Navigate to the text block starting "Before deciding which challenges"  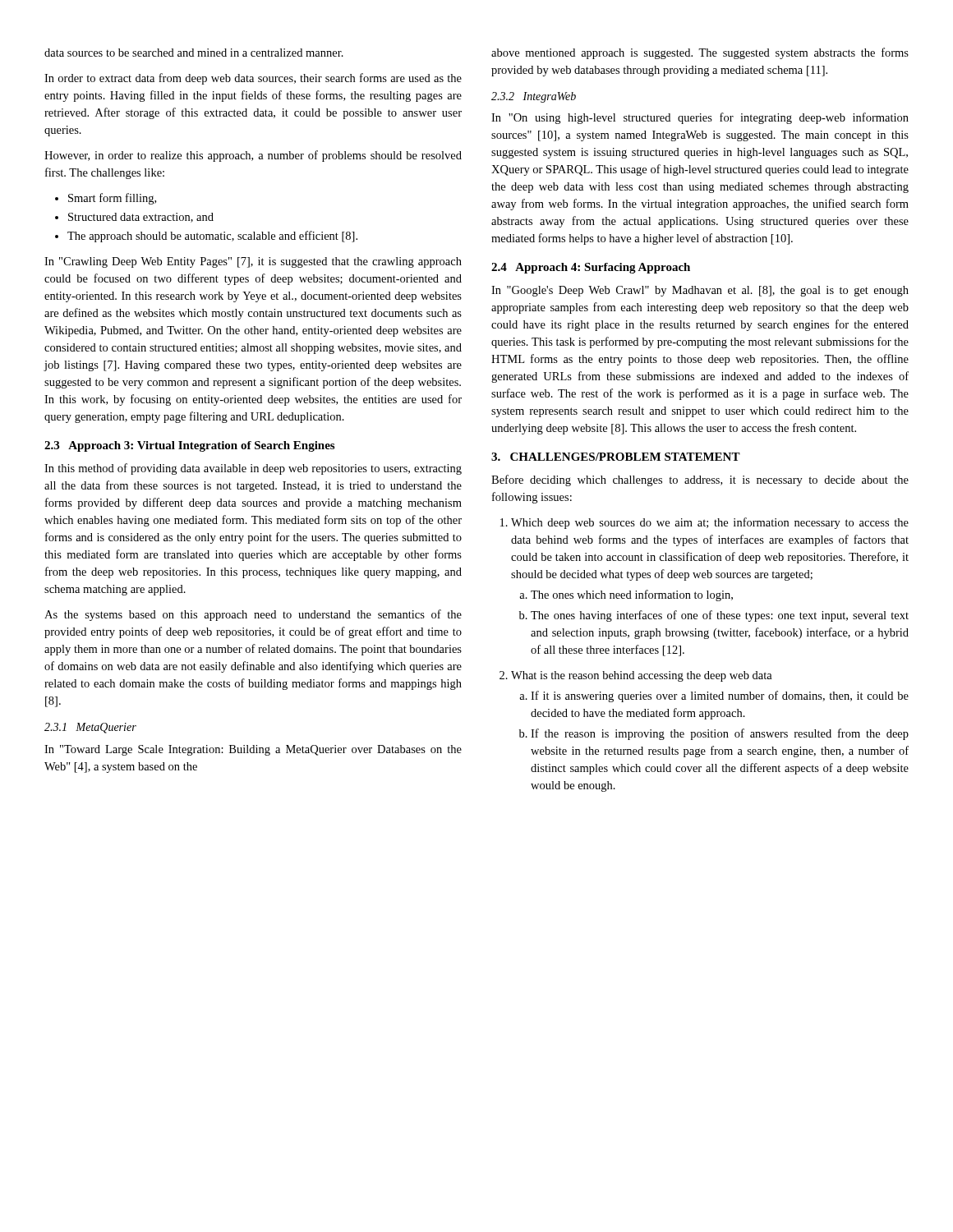(x=700, y=489)
